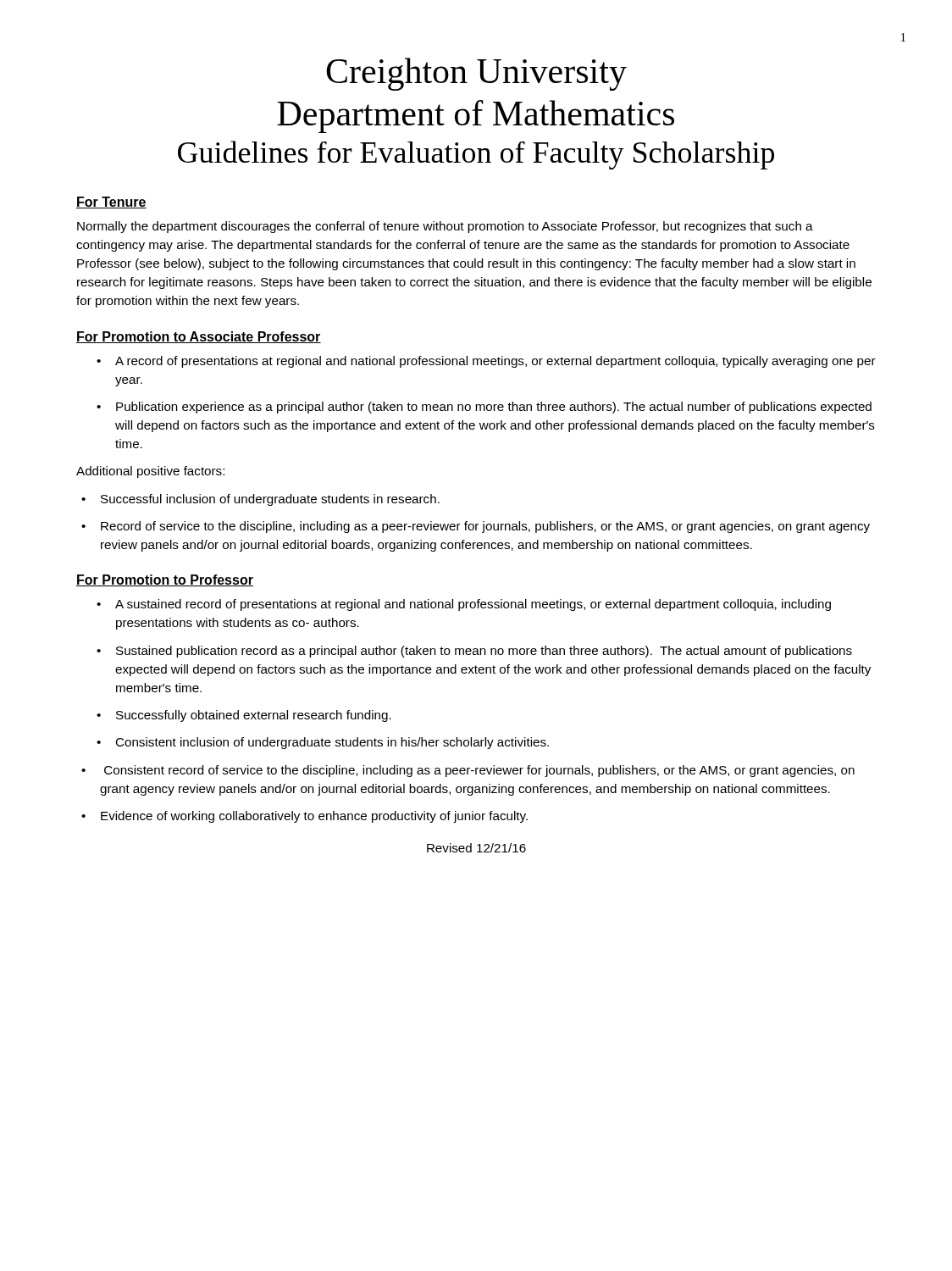Point to the element starting "• Record of"
The width and height of the screenshot is (952, 1271).
[476, 534]
